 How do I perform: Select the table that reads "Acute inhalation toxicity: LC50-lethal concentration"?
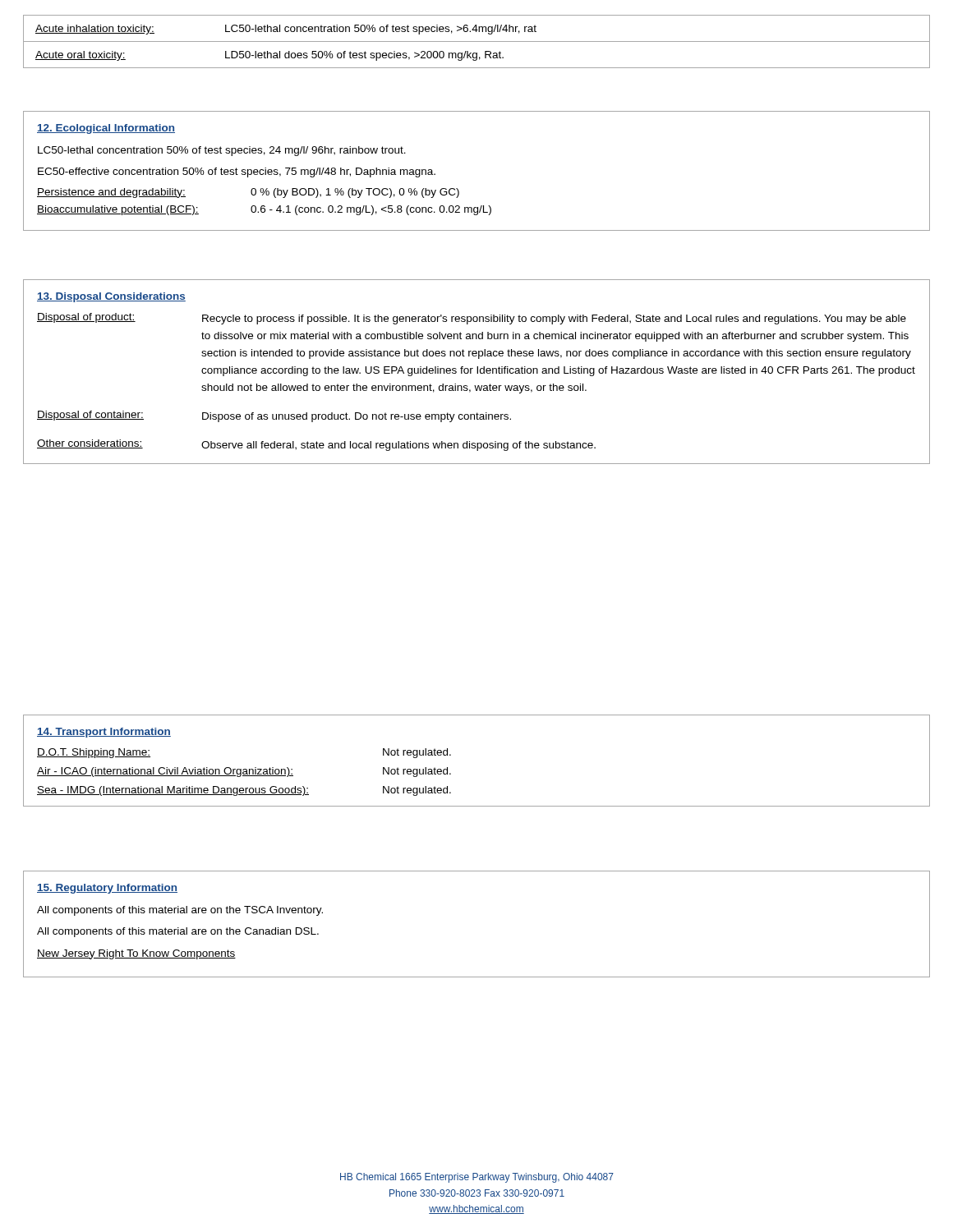476,41
